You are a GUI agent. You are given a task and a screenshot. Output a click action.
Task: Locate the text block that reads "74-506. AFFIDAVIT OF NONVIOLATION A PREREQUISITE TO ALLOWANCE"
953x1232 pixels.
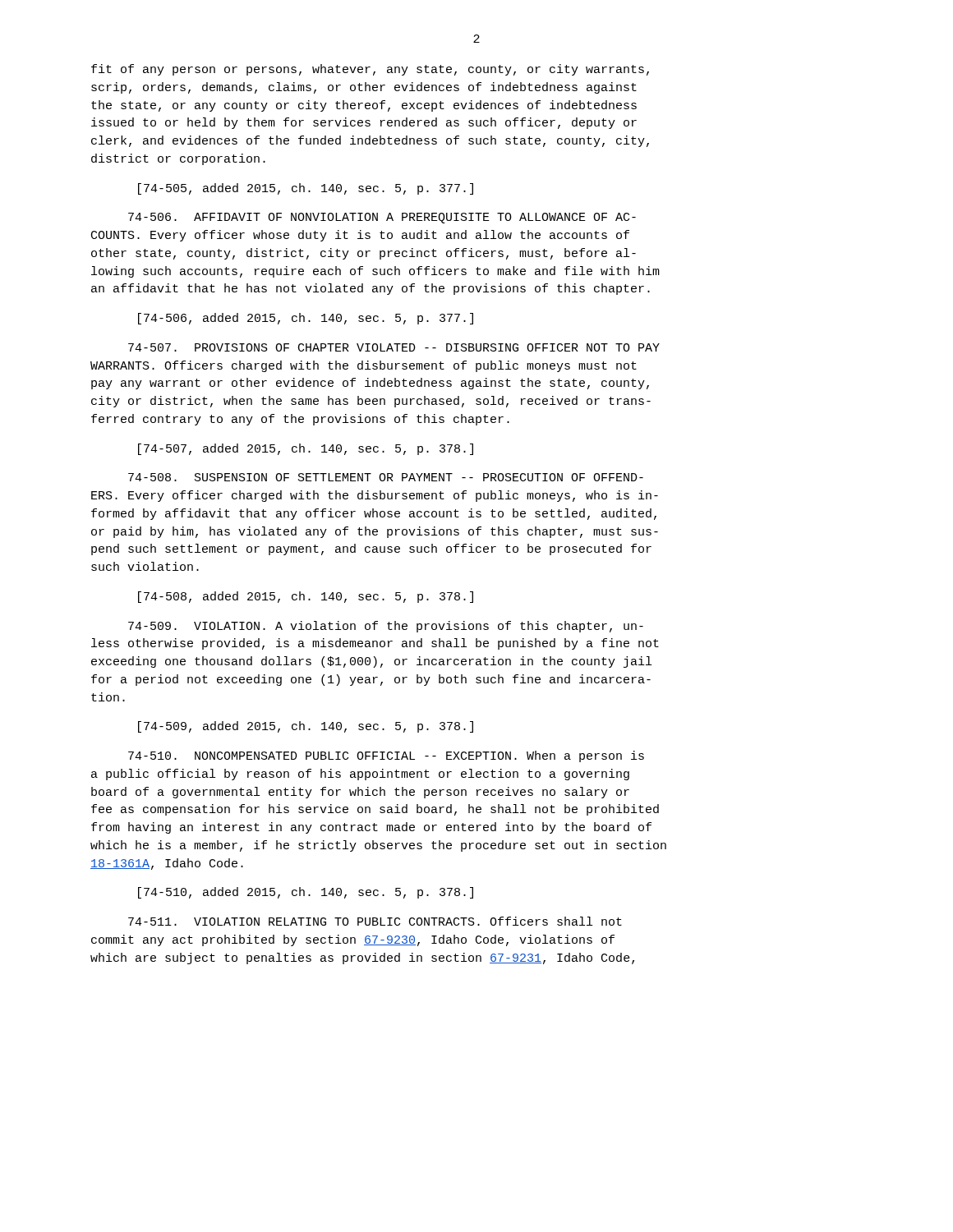(375, 254)
